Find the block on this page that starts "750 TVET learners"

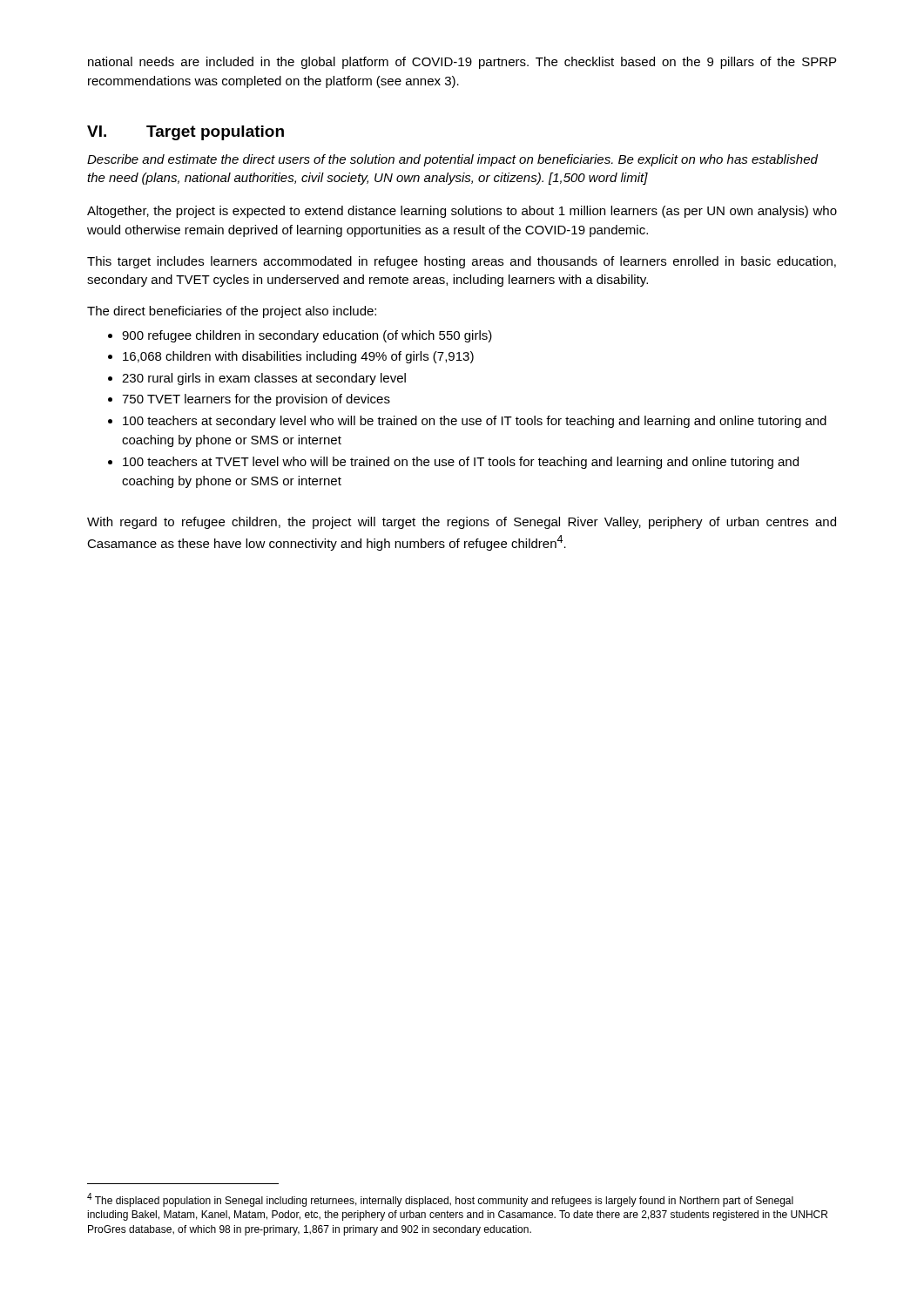click(249, 400)
